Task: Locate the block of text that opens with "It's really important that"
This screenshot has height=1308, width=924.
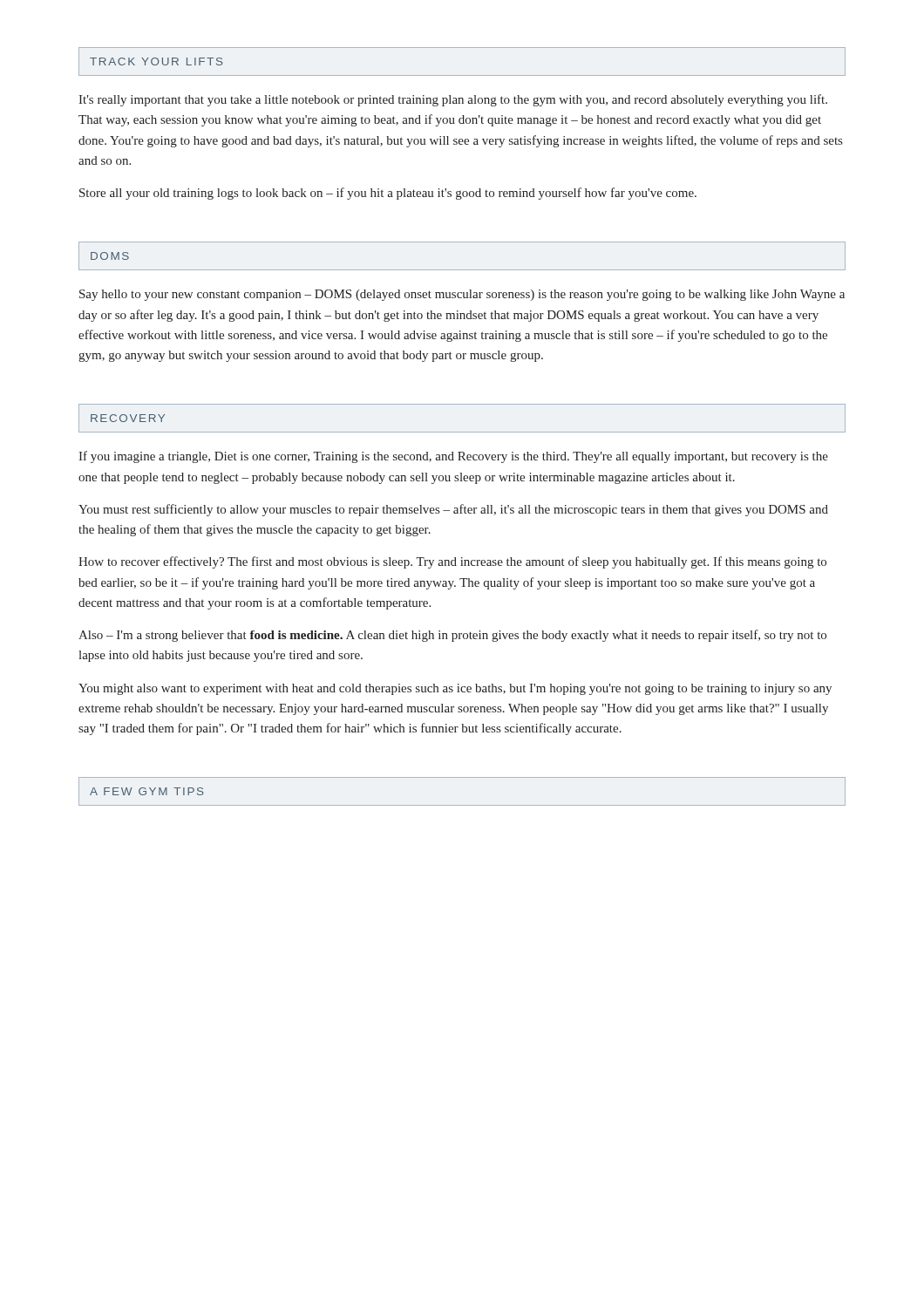Action: 461,130
